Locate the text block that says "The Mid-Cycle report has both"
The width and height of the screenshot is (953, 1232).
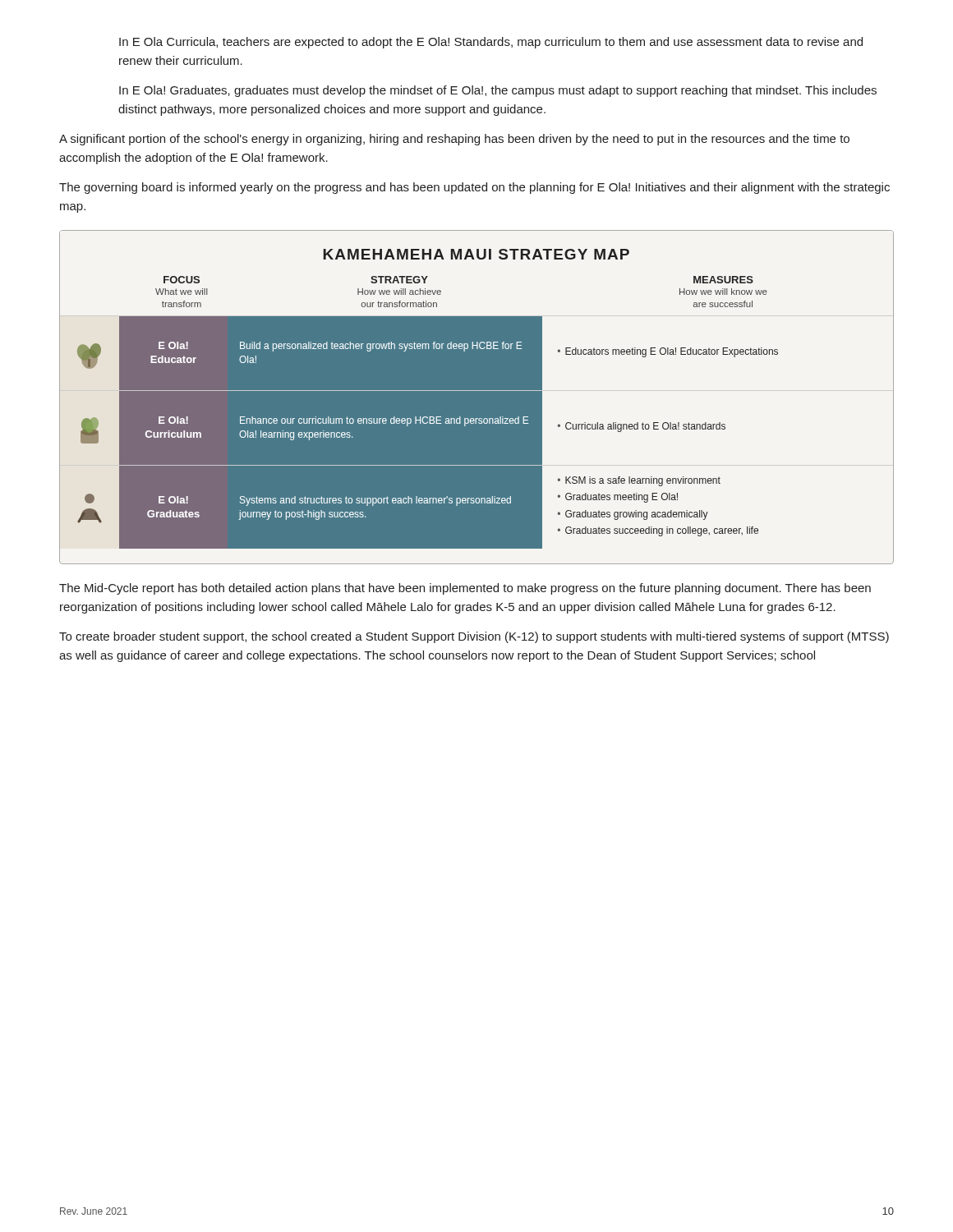click(476, 598)
